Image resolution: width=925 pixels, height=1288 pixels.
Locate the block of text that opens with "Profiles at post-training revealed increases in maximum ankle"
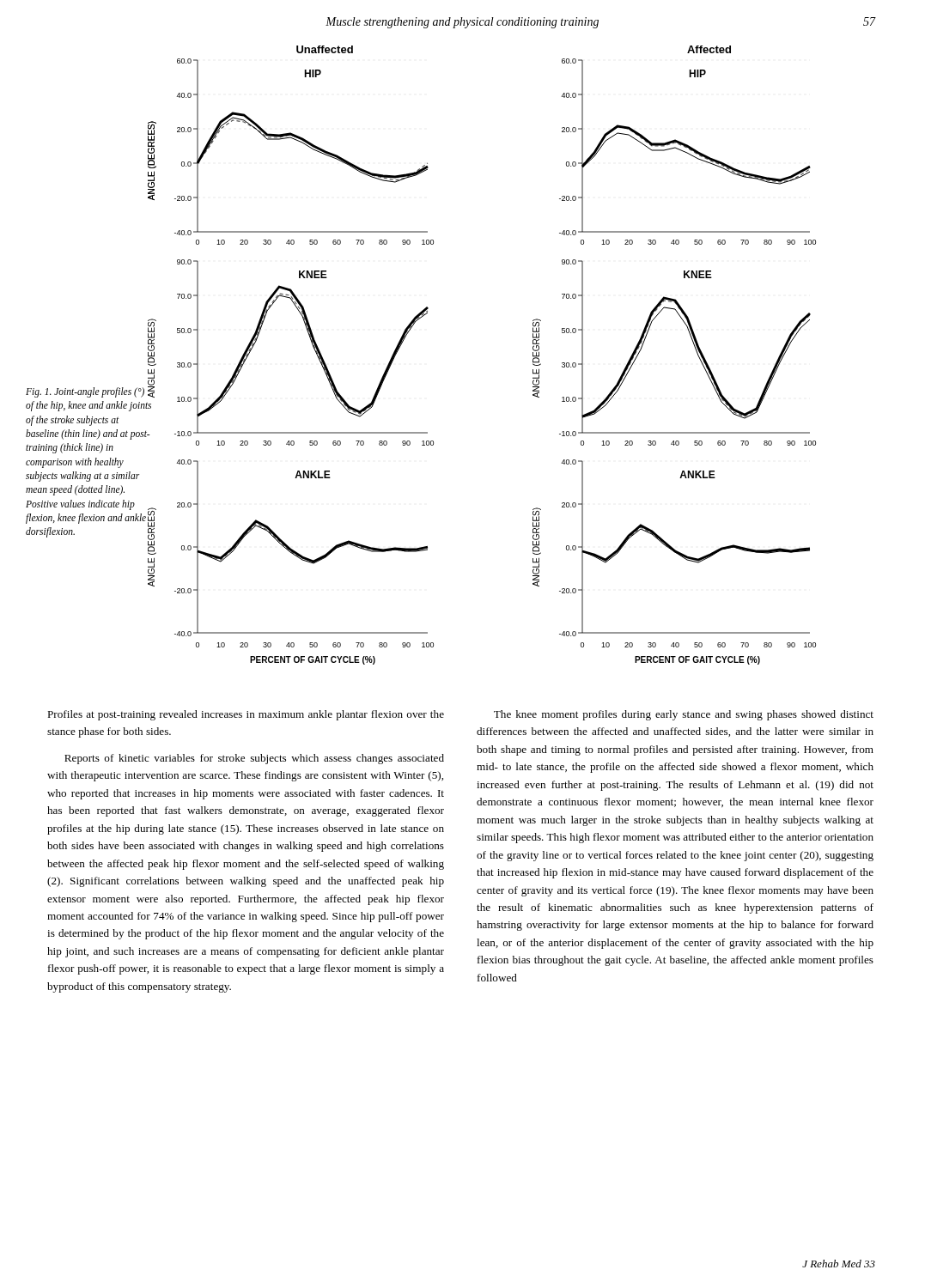(246, 851)
